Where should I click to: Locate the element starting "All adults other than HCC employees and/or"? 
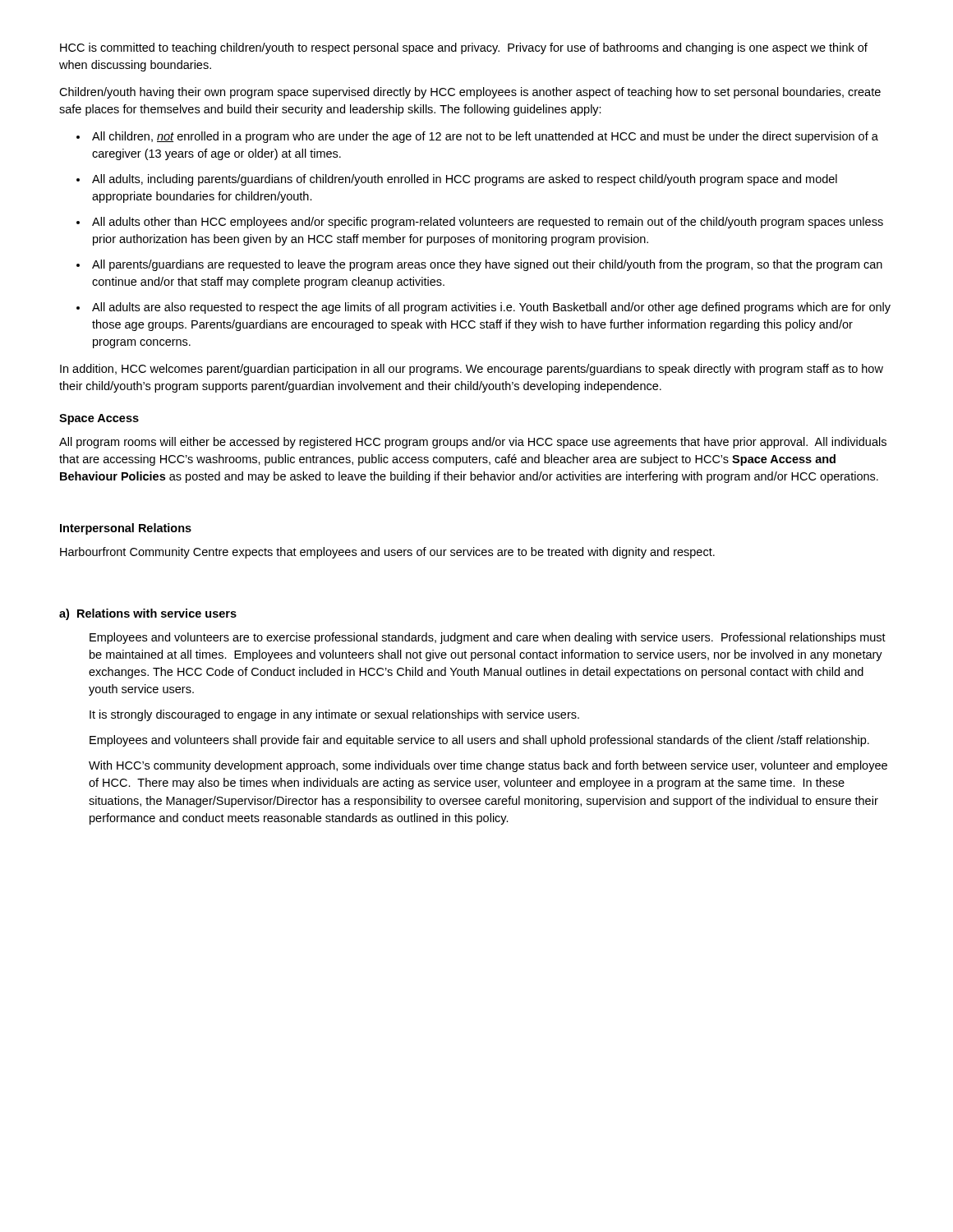pos(488,231)
